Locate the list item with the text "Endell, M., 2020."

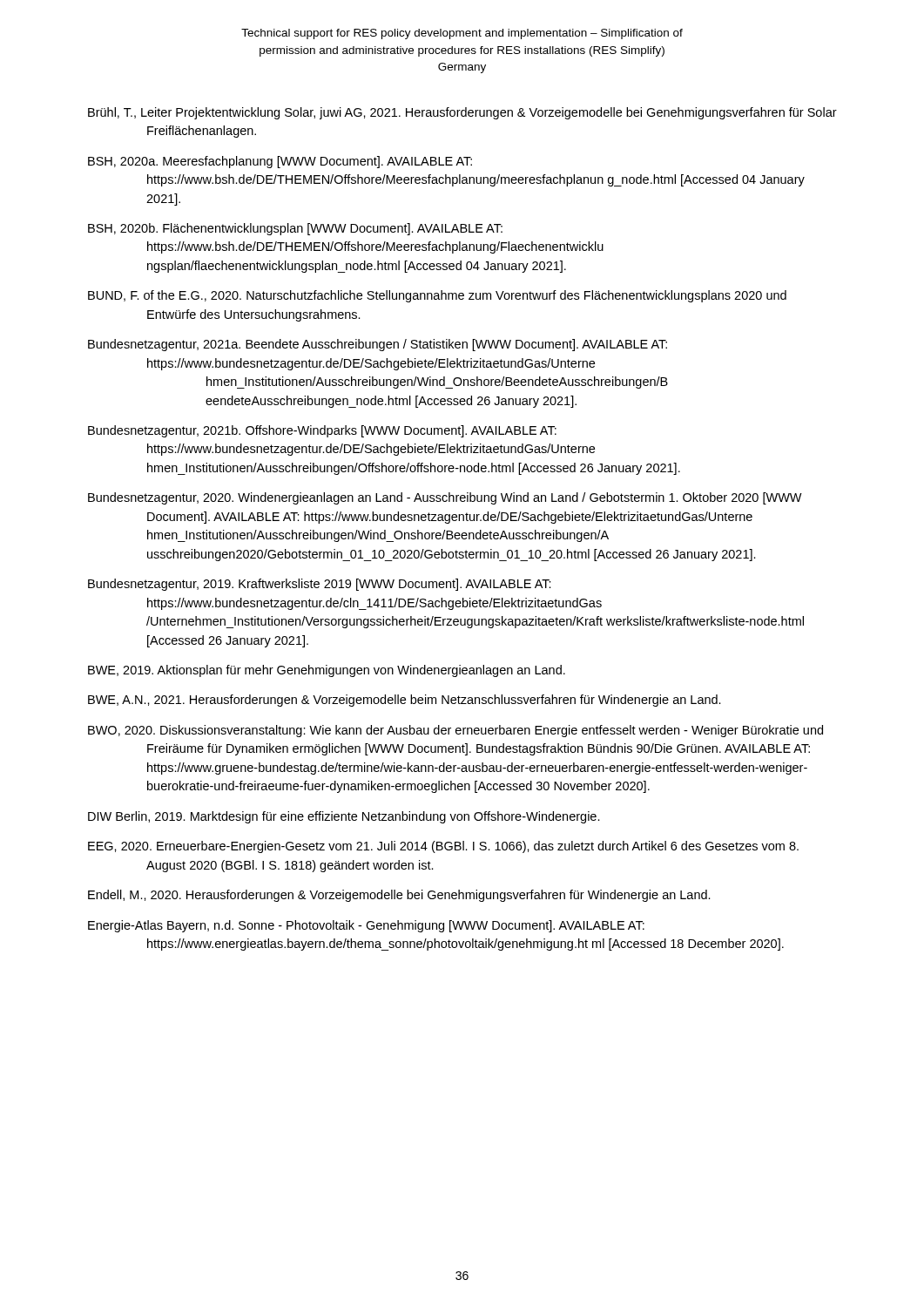coord(399,895)
